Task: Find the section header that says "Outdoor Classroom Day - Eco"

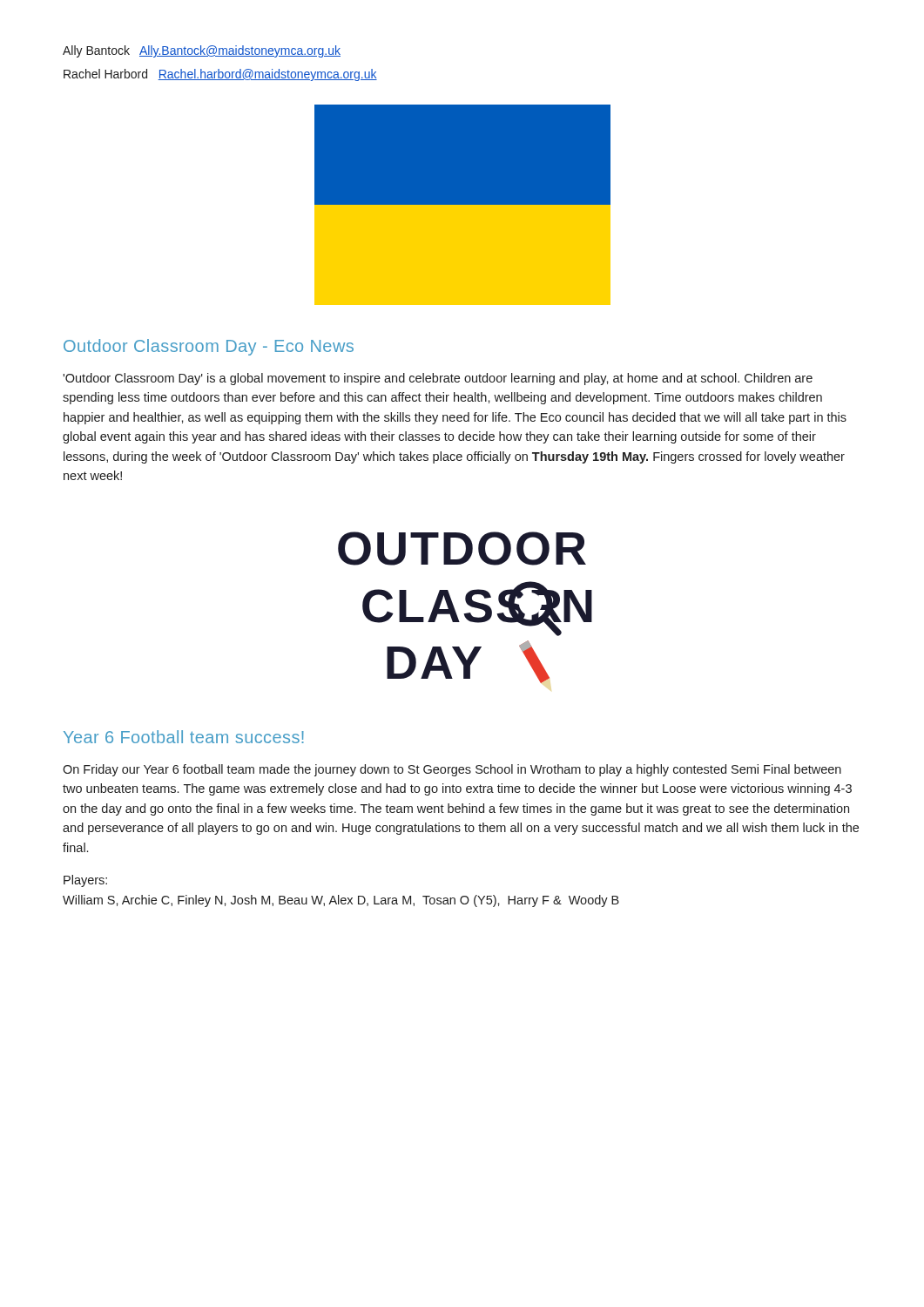Action: [x=209, y=346]
